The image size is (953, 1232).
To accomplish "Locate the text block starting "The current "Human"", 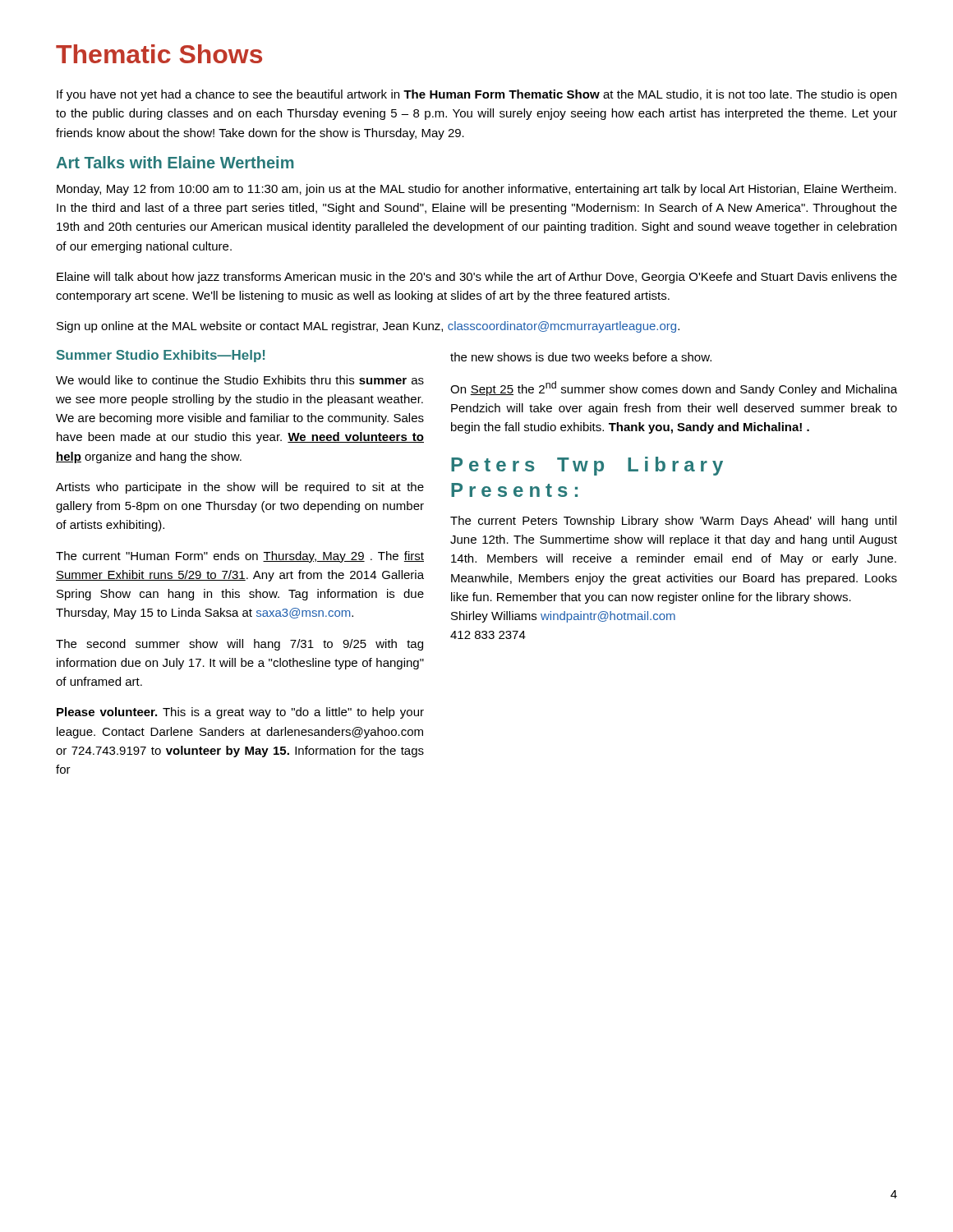I will tap(240, 584).
